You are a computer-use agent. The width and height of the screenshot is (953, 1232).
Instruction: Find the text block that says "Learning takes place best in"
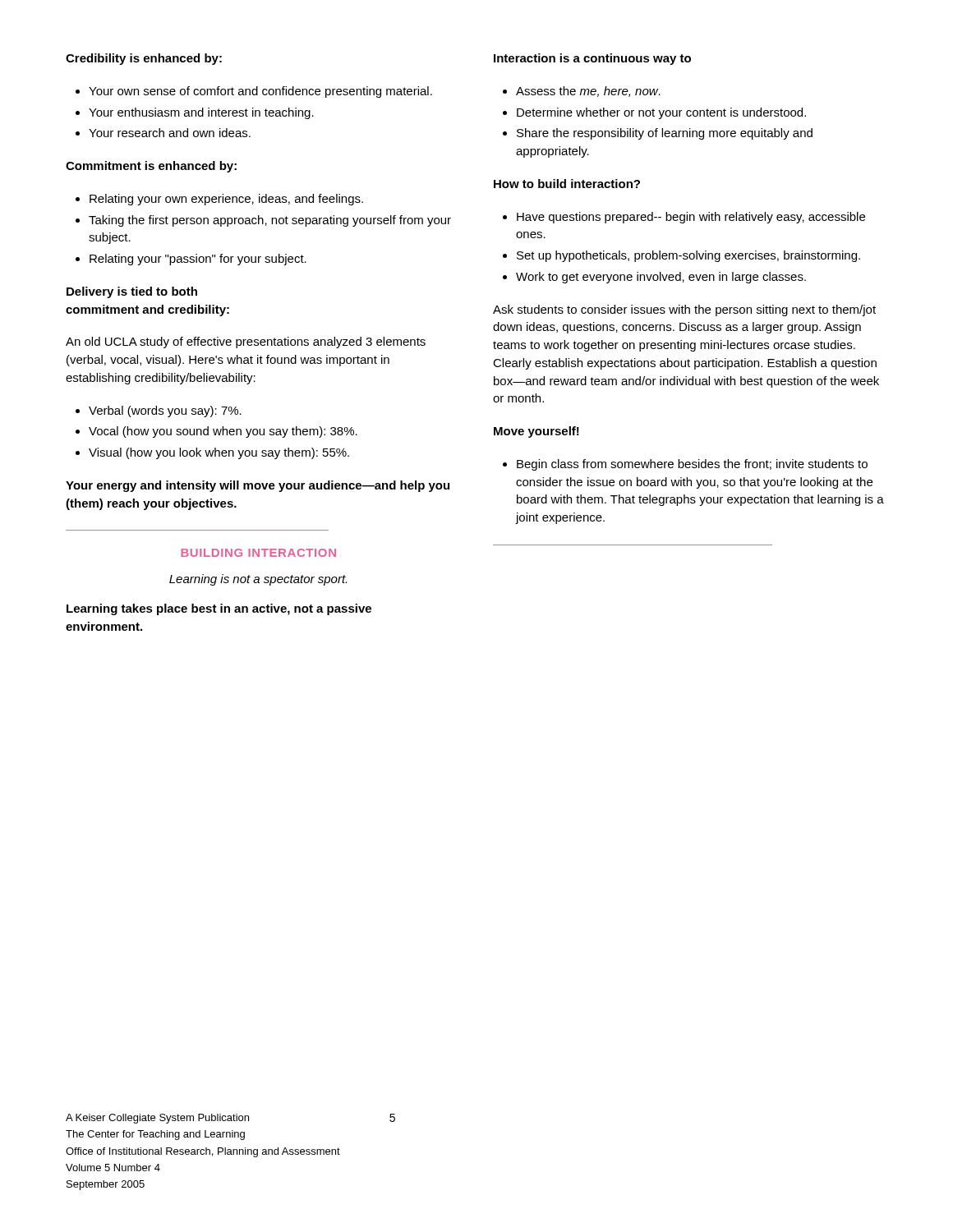coord(259,617)
